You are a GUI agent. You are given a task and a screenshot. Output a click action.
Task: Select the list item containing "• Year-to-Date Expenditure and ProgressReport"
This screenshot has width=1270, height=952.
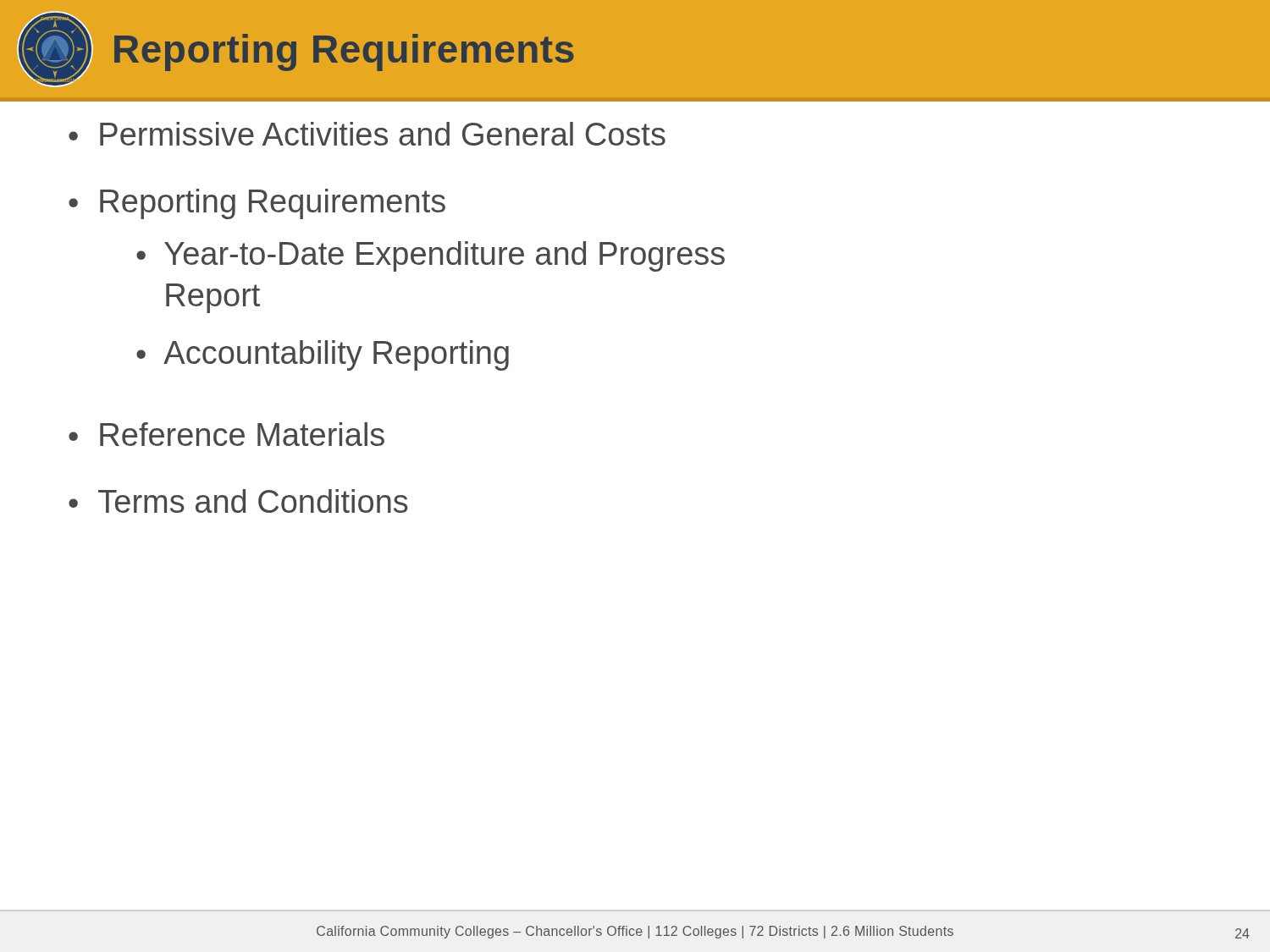pyautogui.click(x=431, y=275)
